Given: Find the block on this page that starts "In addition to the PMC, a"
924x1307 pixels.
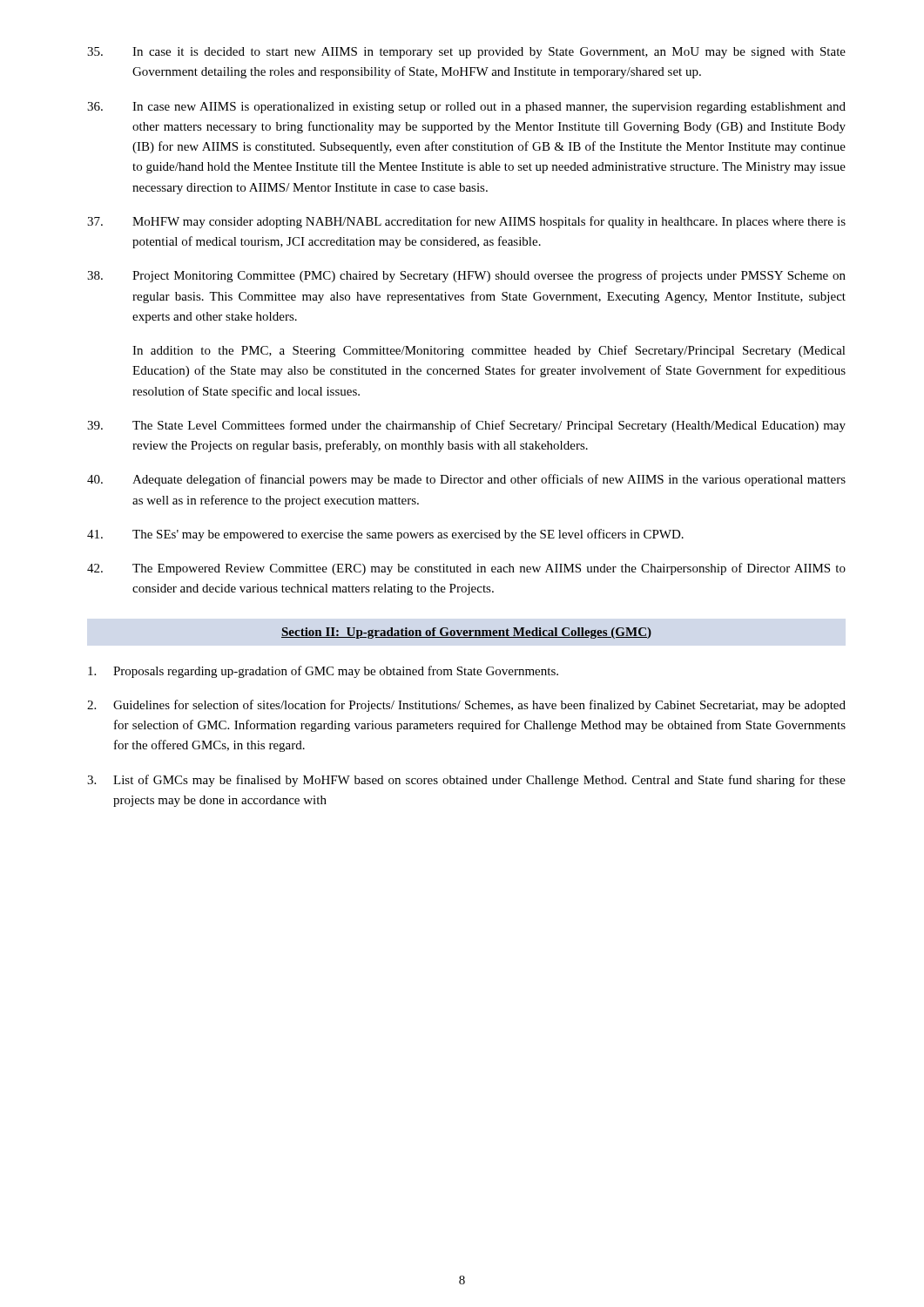Looking at the screenshot, I should [489, 371].
